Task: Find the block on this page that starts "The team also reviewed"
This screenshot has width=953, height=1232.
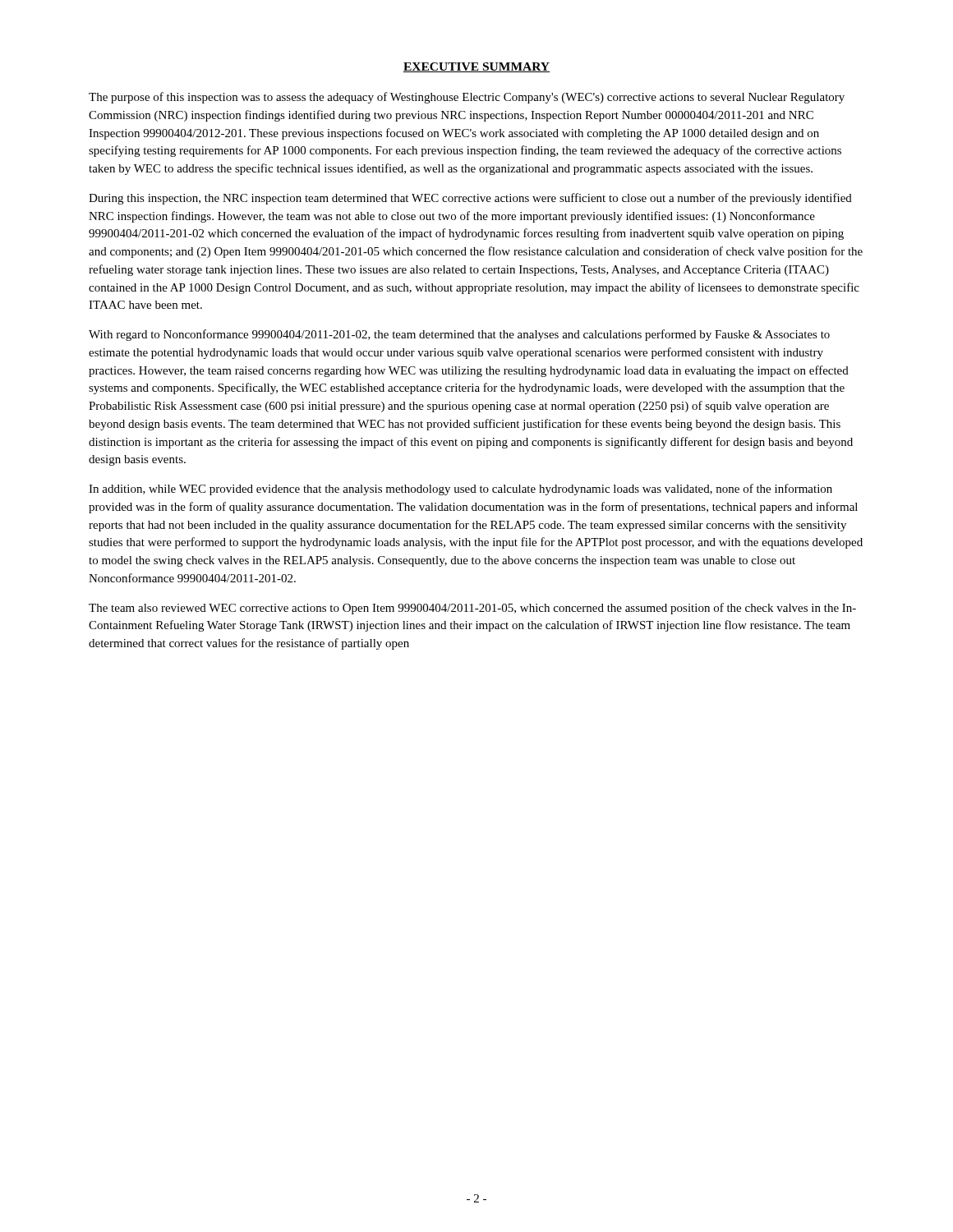Action: [x=472, y=625]
